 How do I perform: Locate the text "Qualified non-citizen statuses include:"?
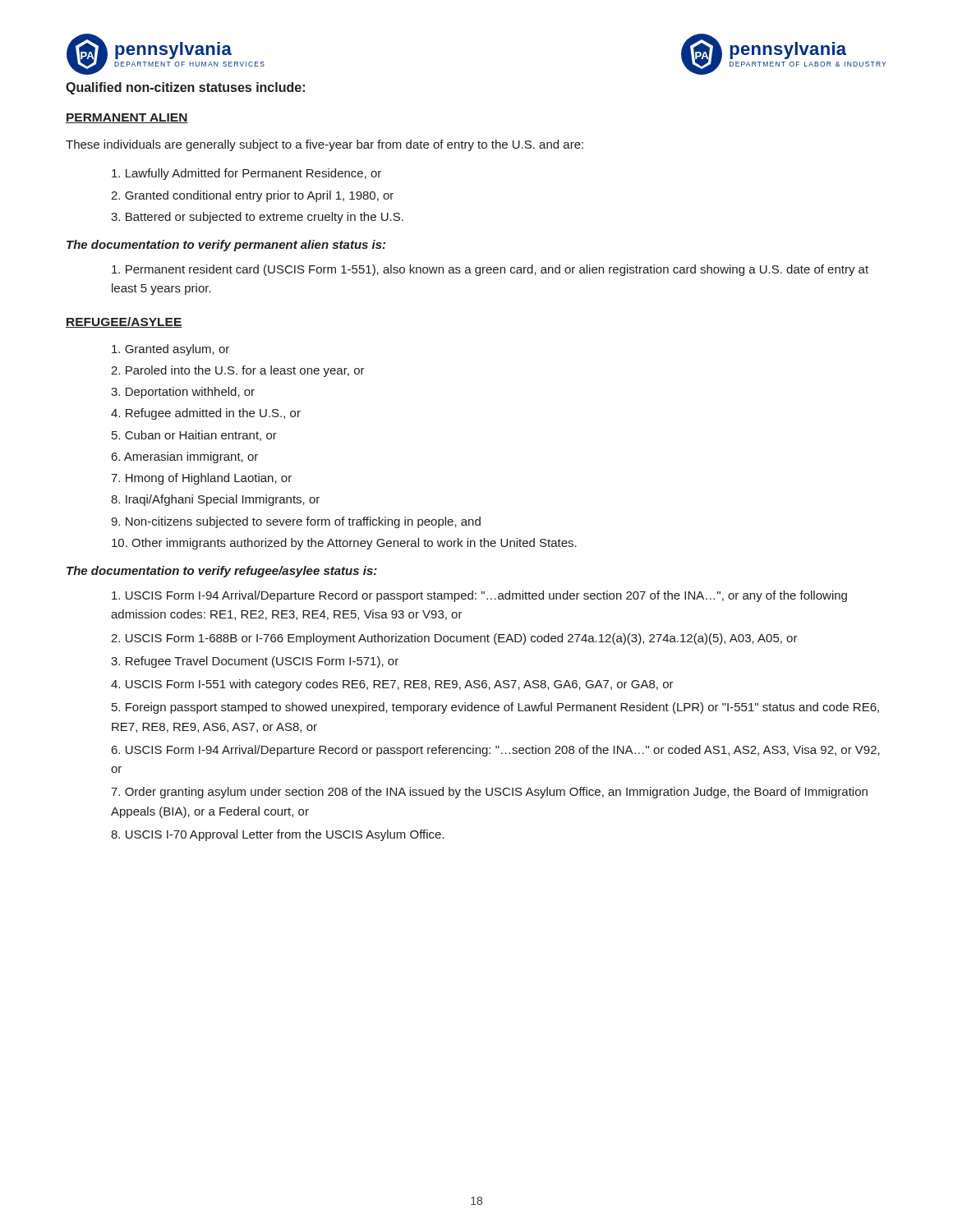tap(186, 87)
